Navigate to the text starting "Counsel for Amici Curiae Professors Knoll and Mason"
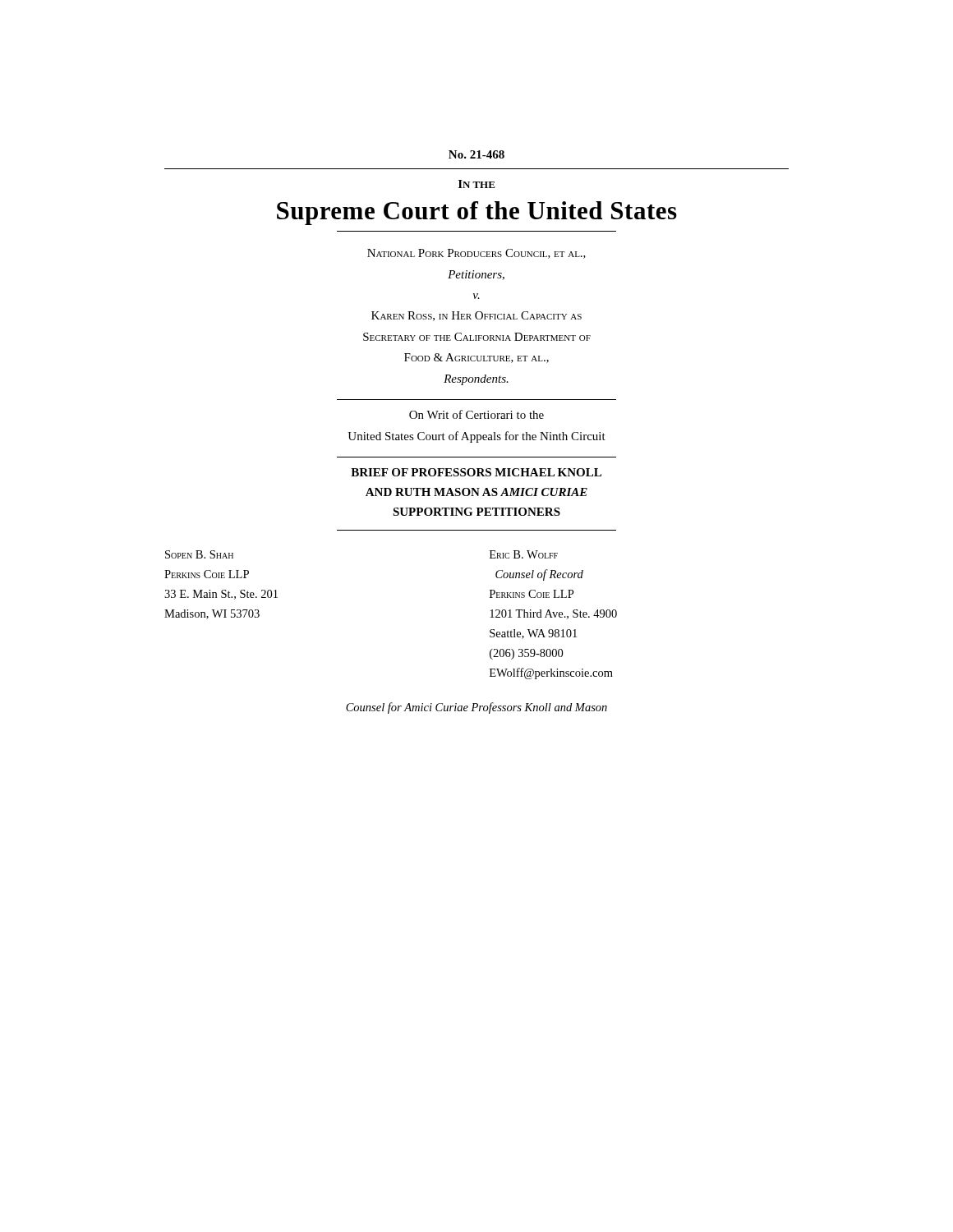The height and width of the screenshot is (1232, 953). click(x=476, y=708)
